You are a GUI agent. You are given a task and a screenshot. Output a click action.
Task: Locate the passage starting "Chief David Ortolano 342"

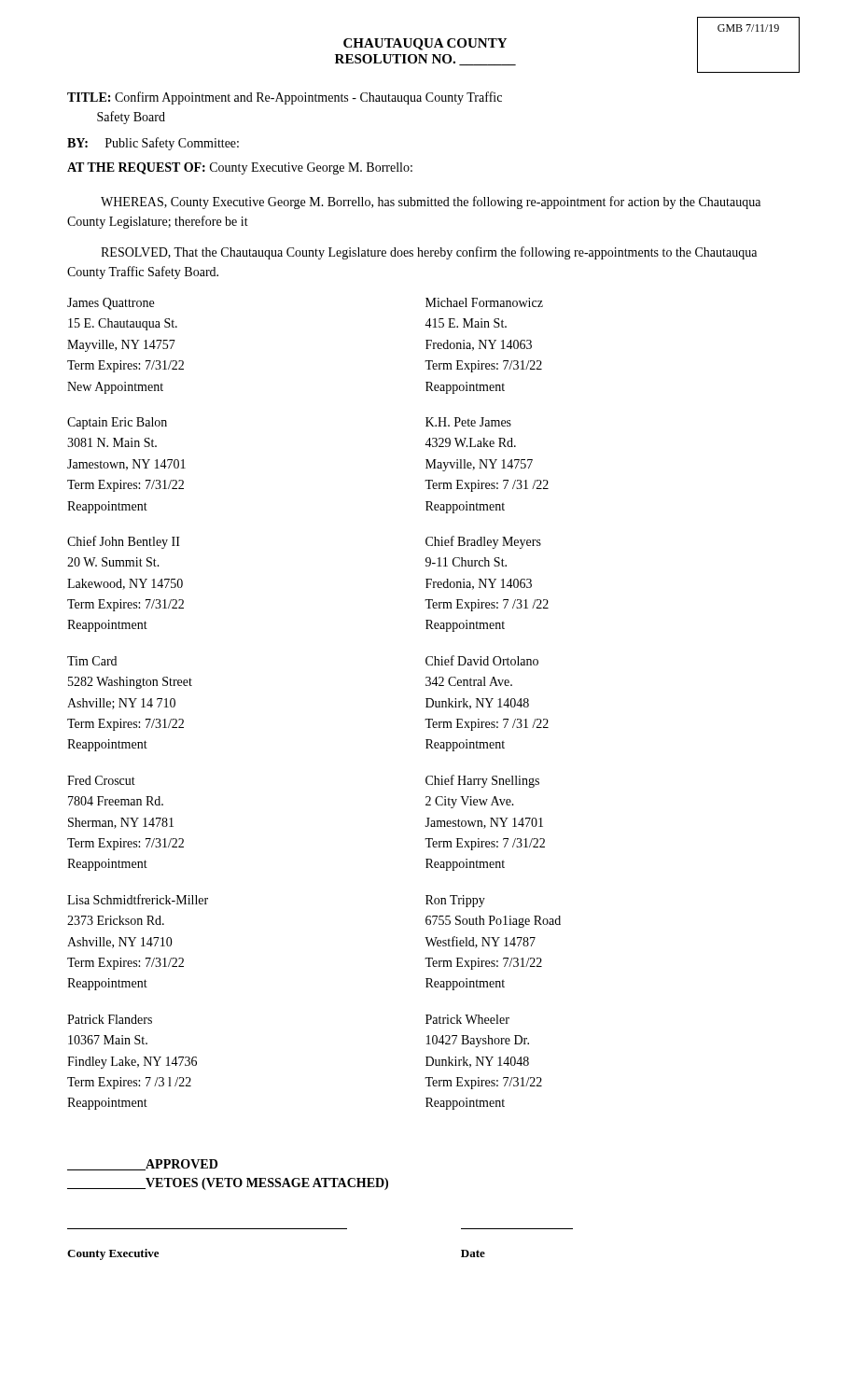click(x=487, y=703)
